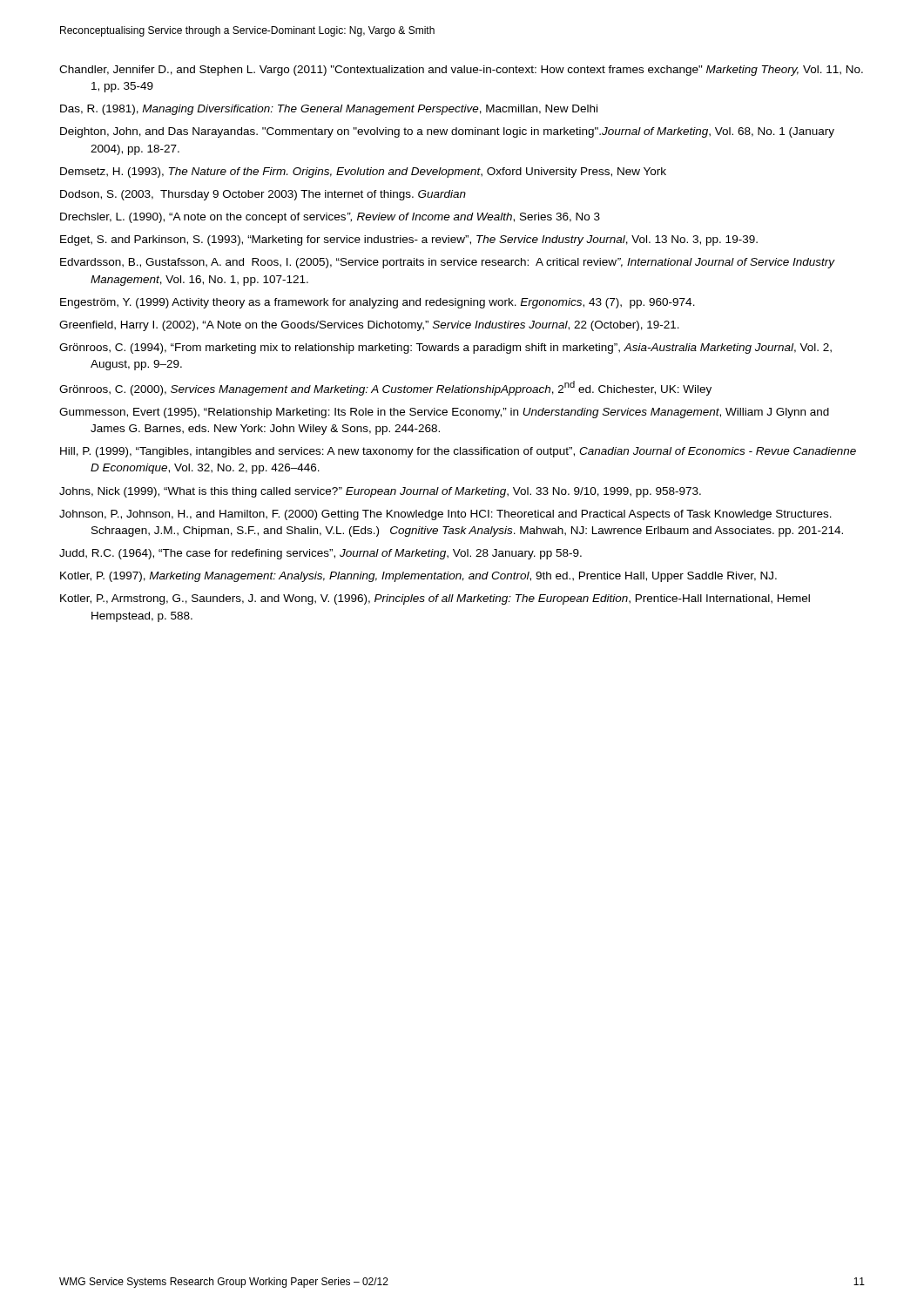
Task: Locate the block of text that opens with "Edvardsson, B., Gustafsson, A. and Roos, I. (2005),"
Action: coord(447,271)
